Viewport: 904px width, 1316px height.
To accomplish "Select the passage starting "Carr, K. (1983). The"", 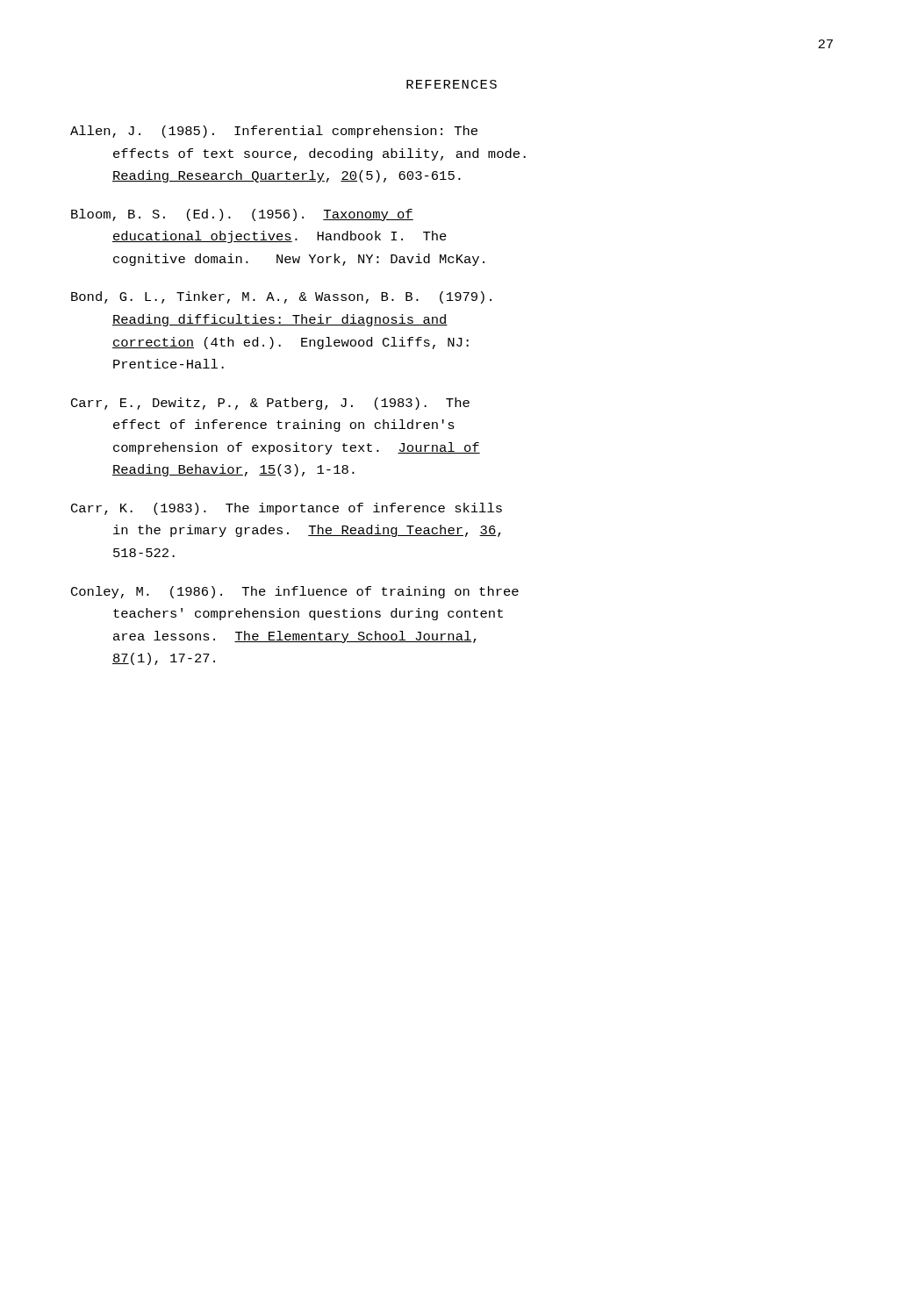I will [x=452, y=532].
